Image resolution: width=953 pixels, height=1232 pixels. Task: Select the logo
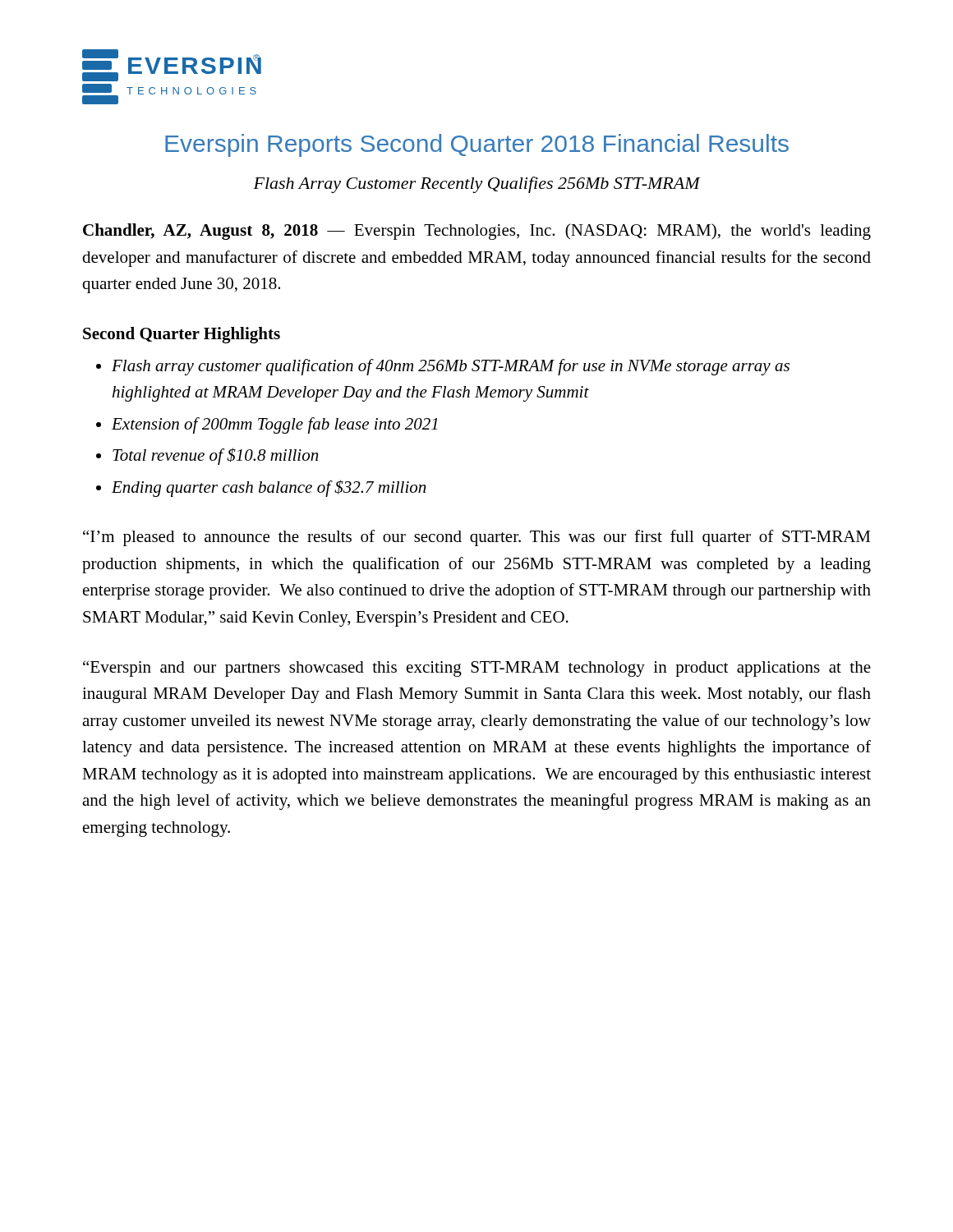click(x=476, y=77)
